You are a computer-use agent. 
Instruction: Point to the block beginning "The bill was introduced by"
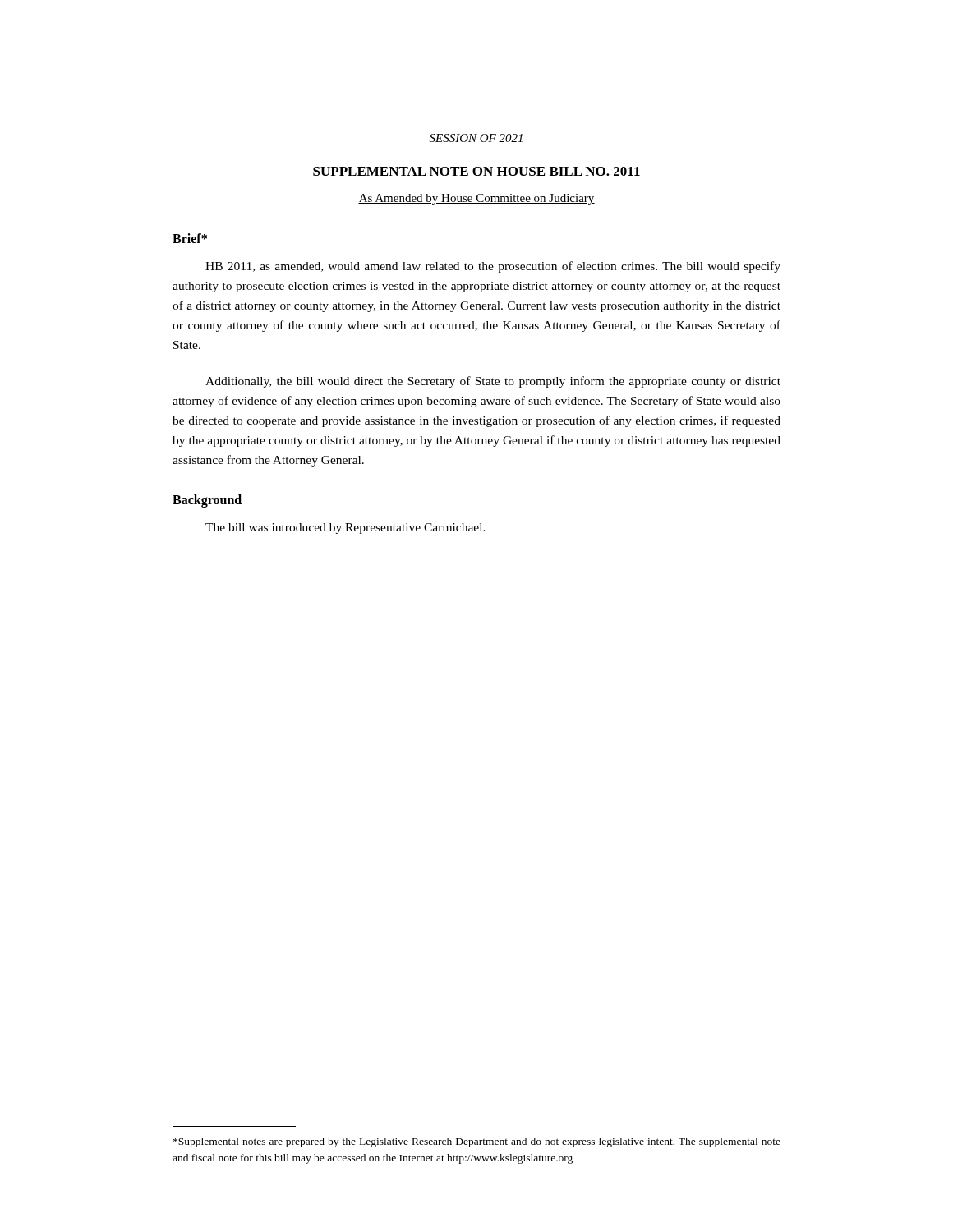[346, 527]
